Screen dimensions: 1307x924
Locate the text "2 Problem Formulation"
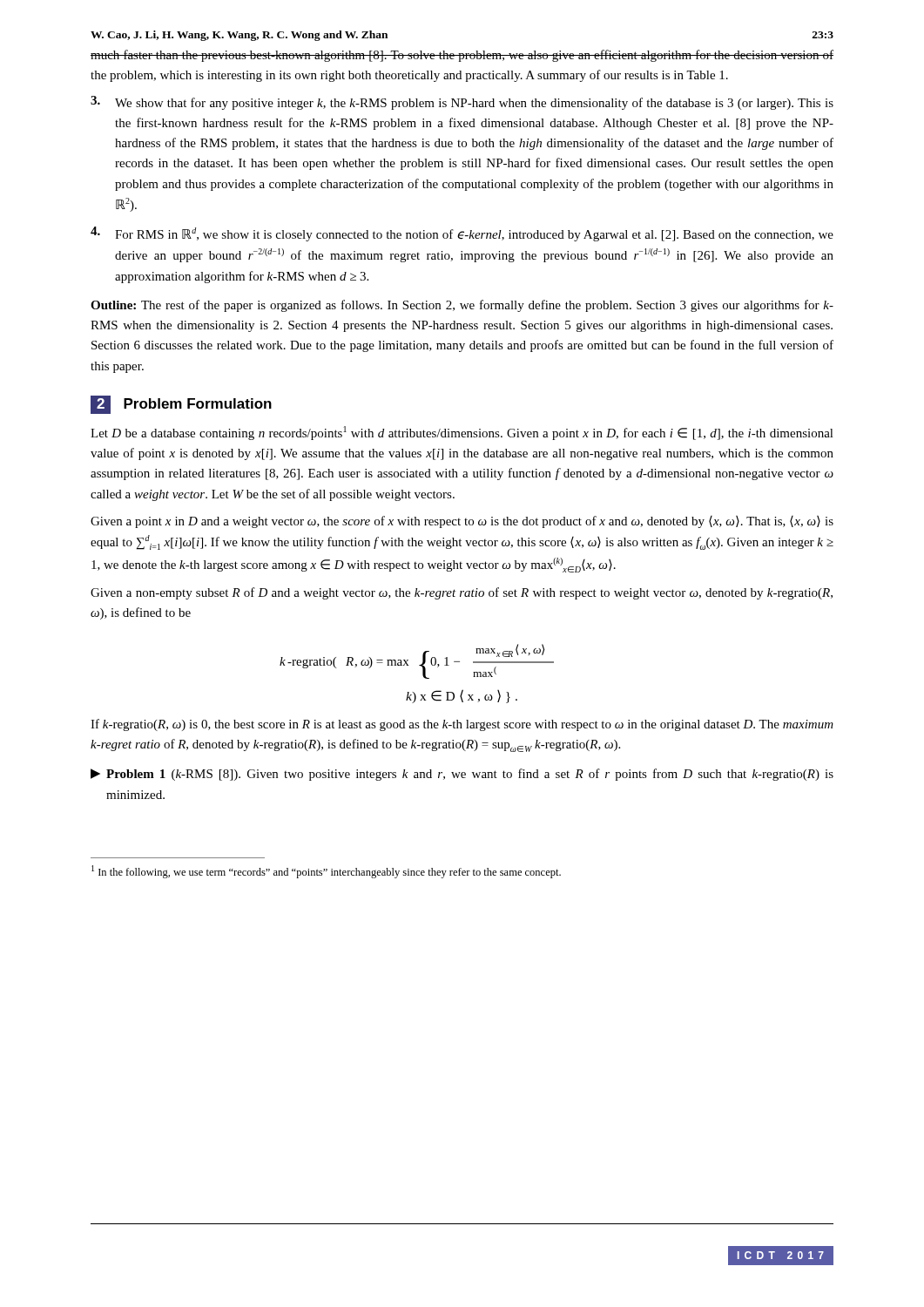pos(181,405)
